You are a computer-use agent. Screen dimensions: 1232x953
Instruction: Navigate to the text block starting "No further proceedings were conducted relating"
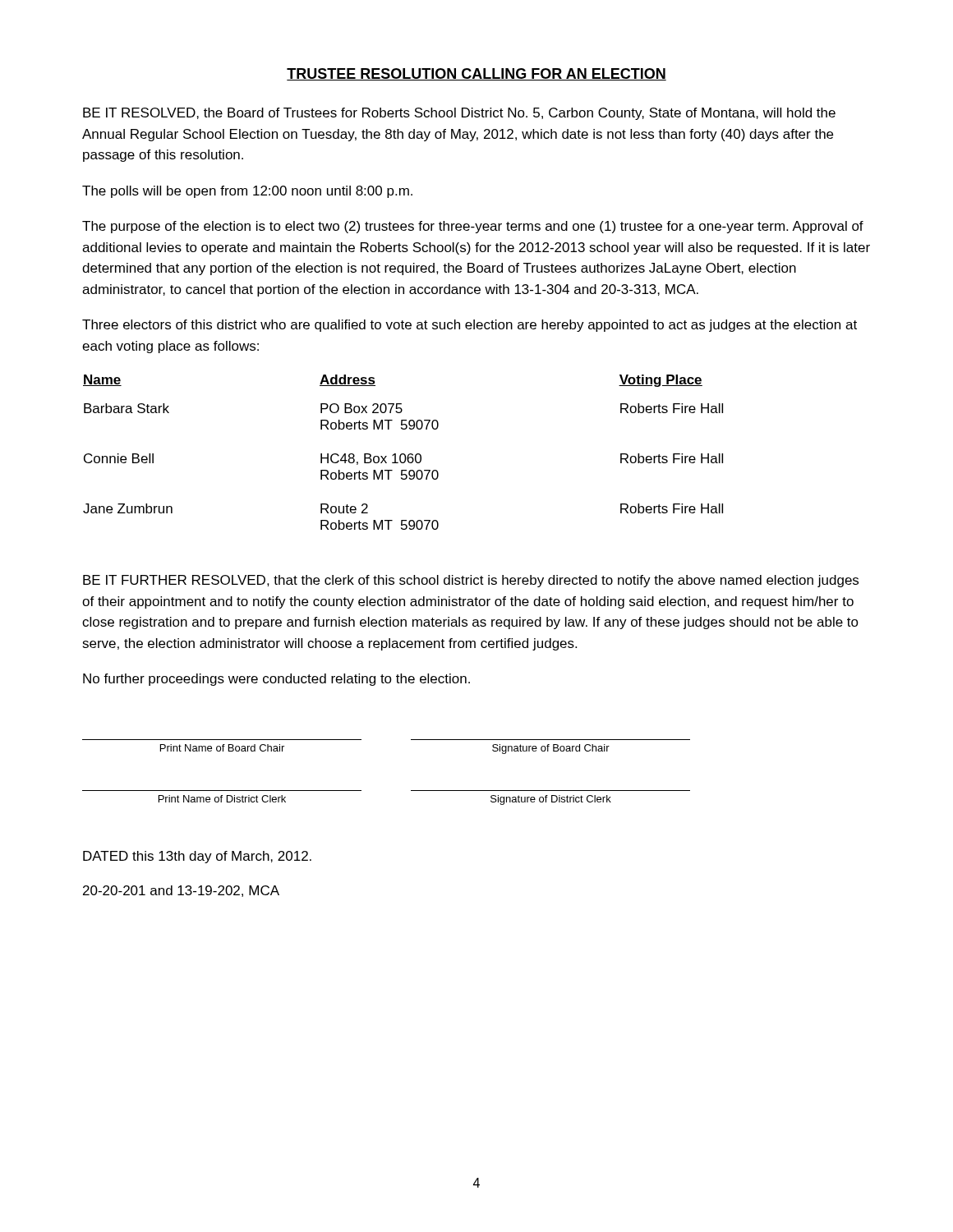[x=277, y=679]
